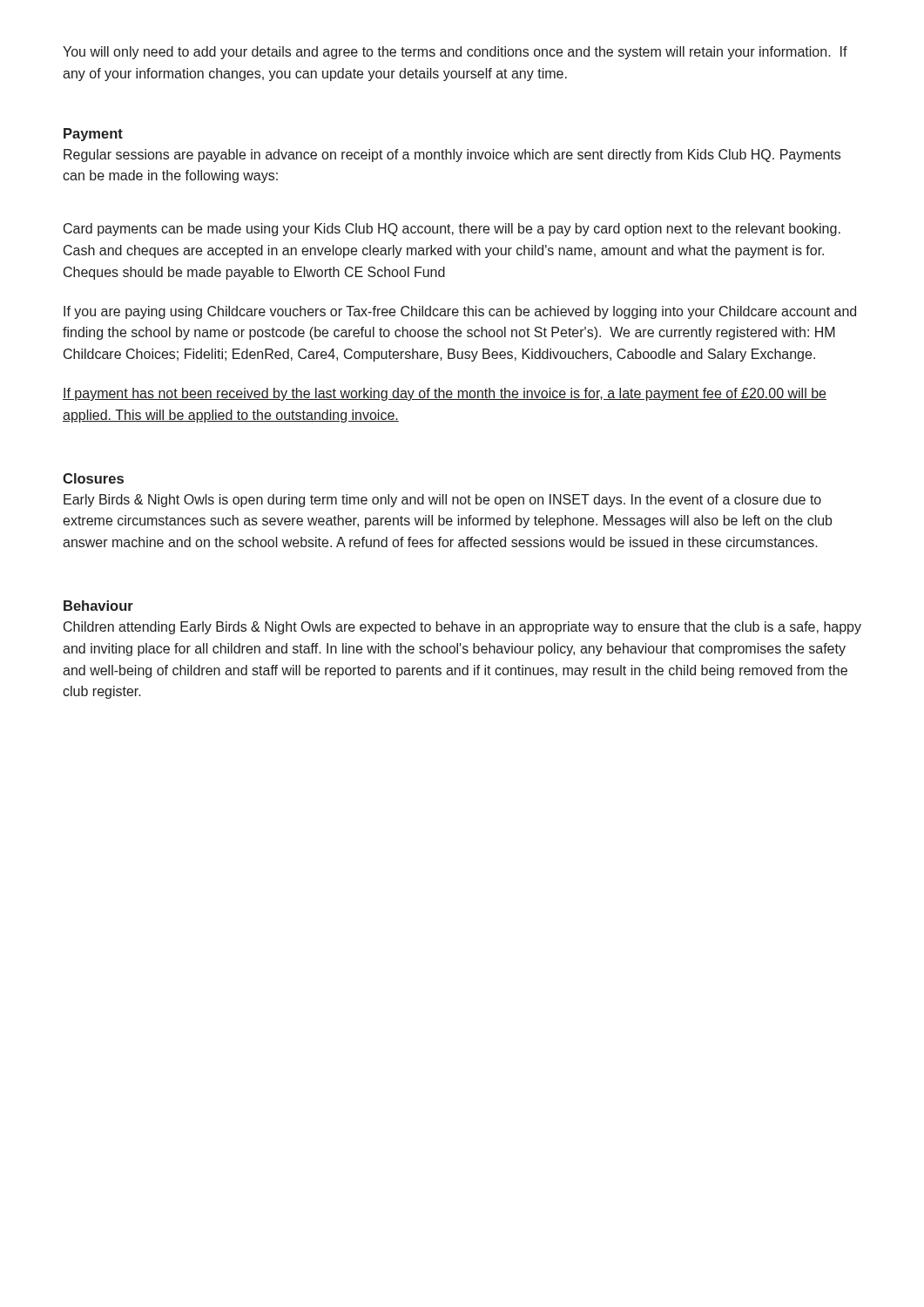
Task: Locate the block of text that opens with "If payment has not been"
Action: [x=445, y=404]
